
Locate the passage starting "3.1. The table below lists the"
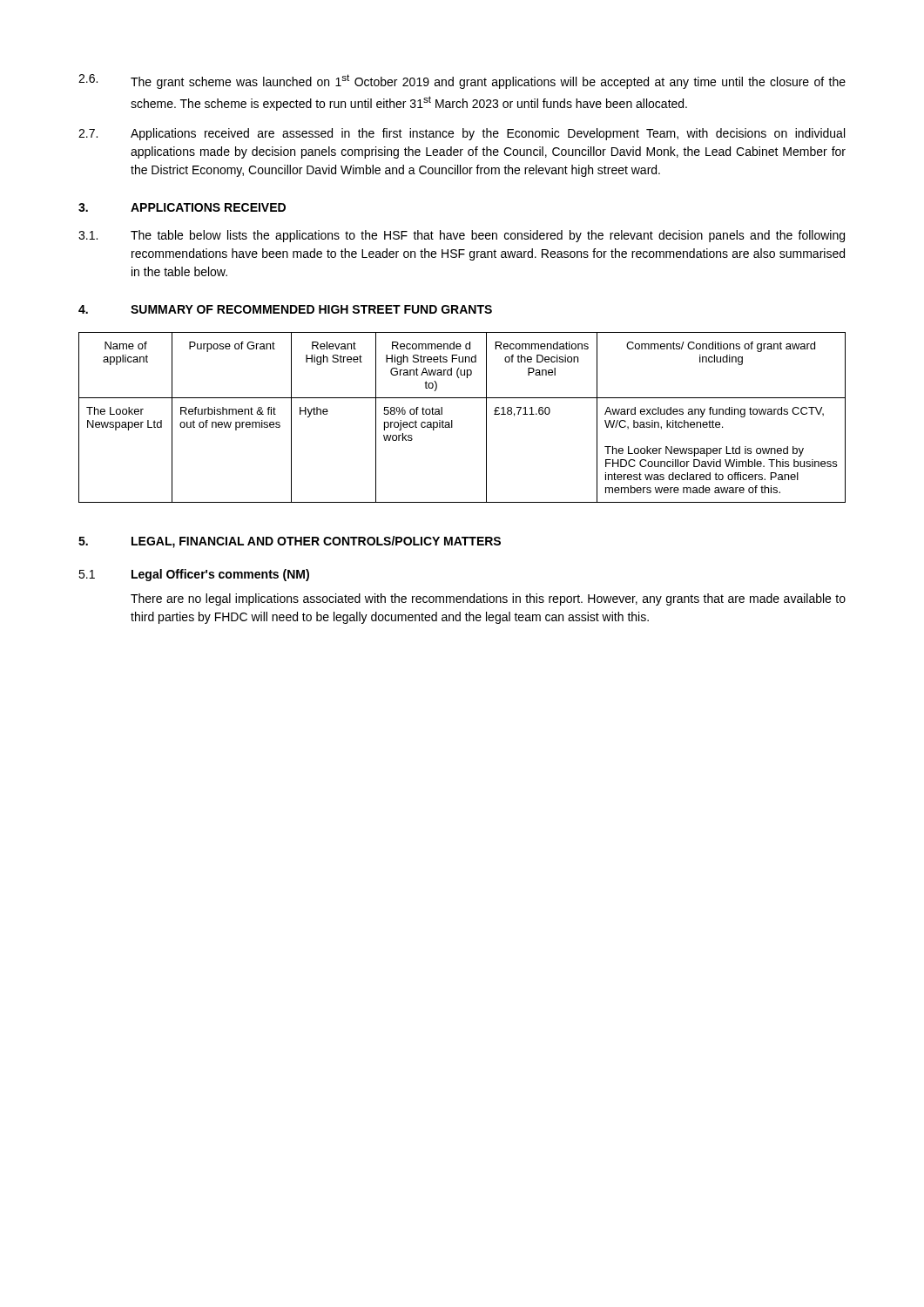[x=462, y=254]
